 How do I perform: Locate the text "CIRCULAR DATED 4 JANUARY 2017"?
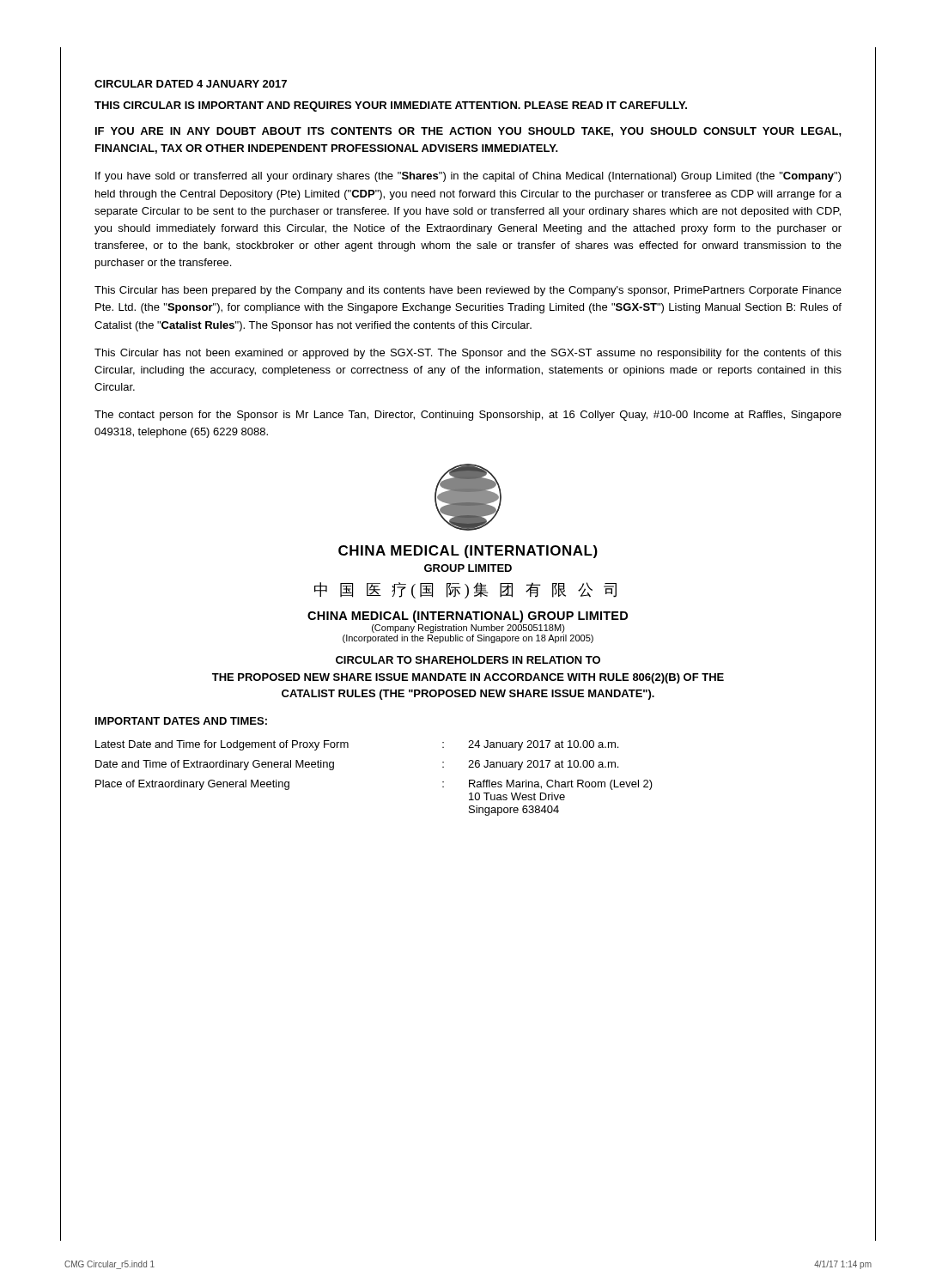click(x=191, y=84)
